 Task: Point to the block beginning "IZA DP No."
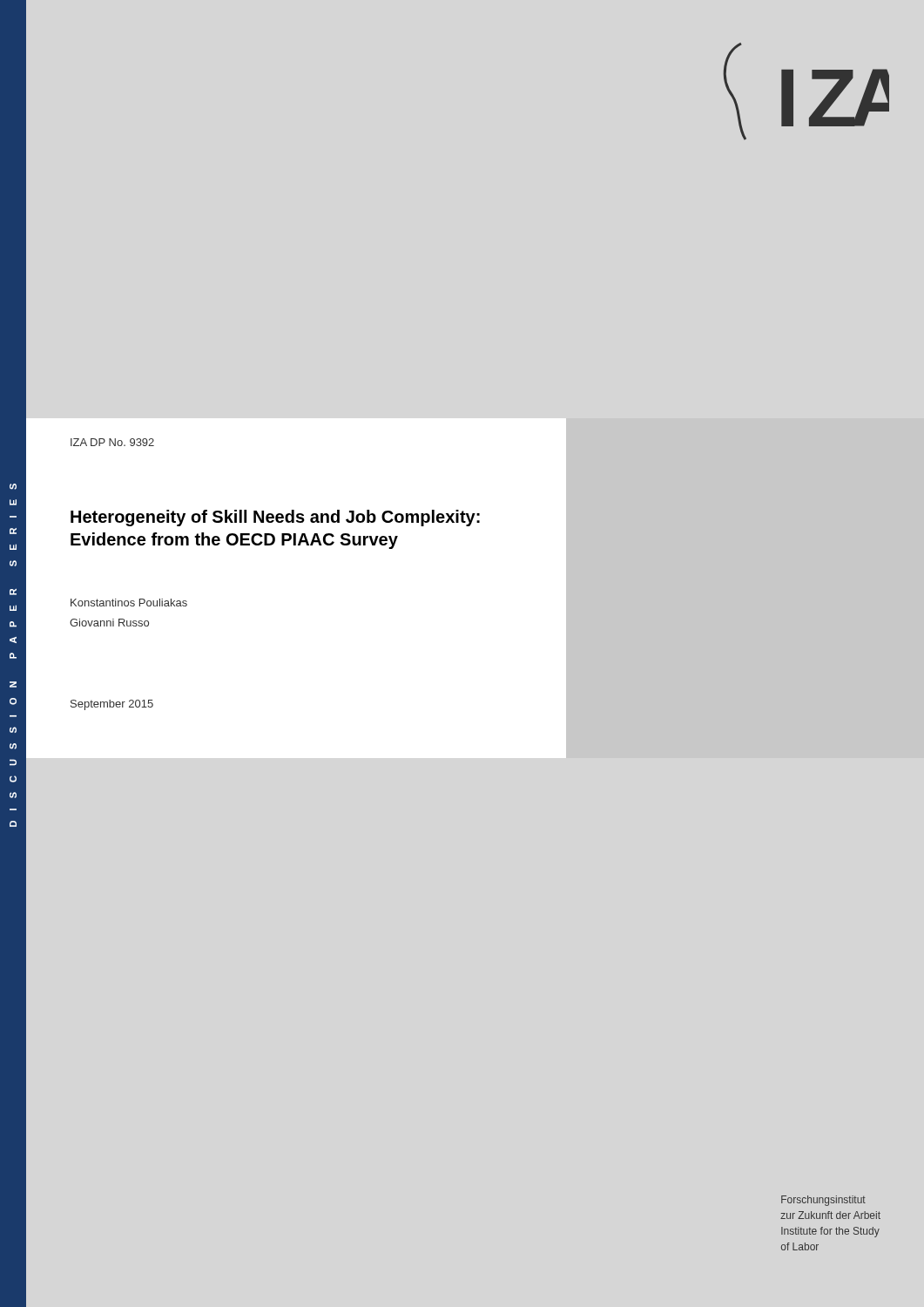tap(112, 442)
